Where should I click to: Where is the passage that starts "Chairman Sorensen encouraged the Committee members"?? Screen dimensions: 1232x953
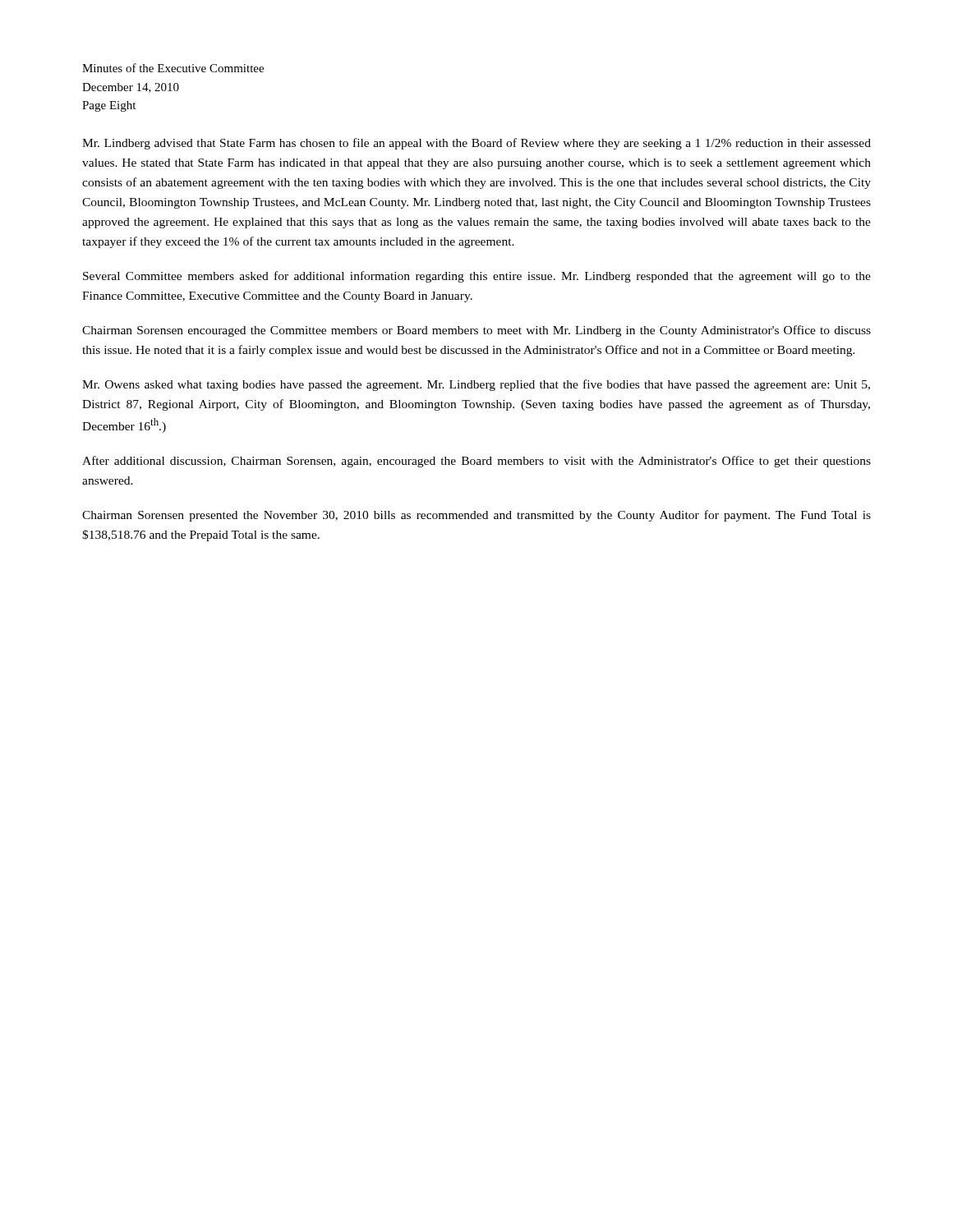(x=476, y=339)
